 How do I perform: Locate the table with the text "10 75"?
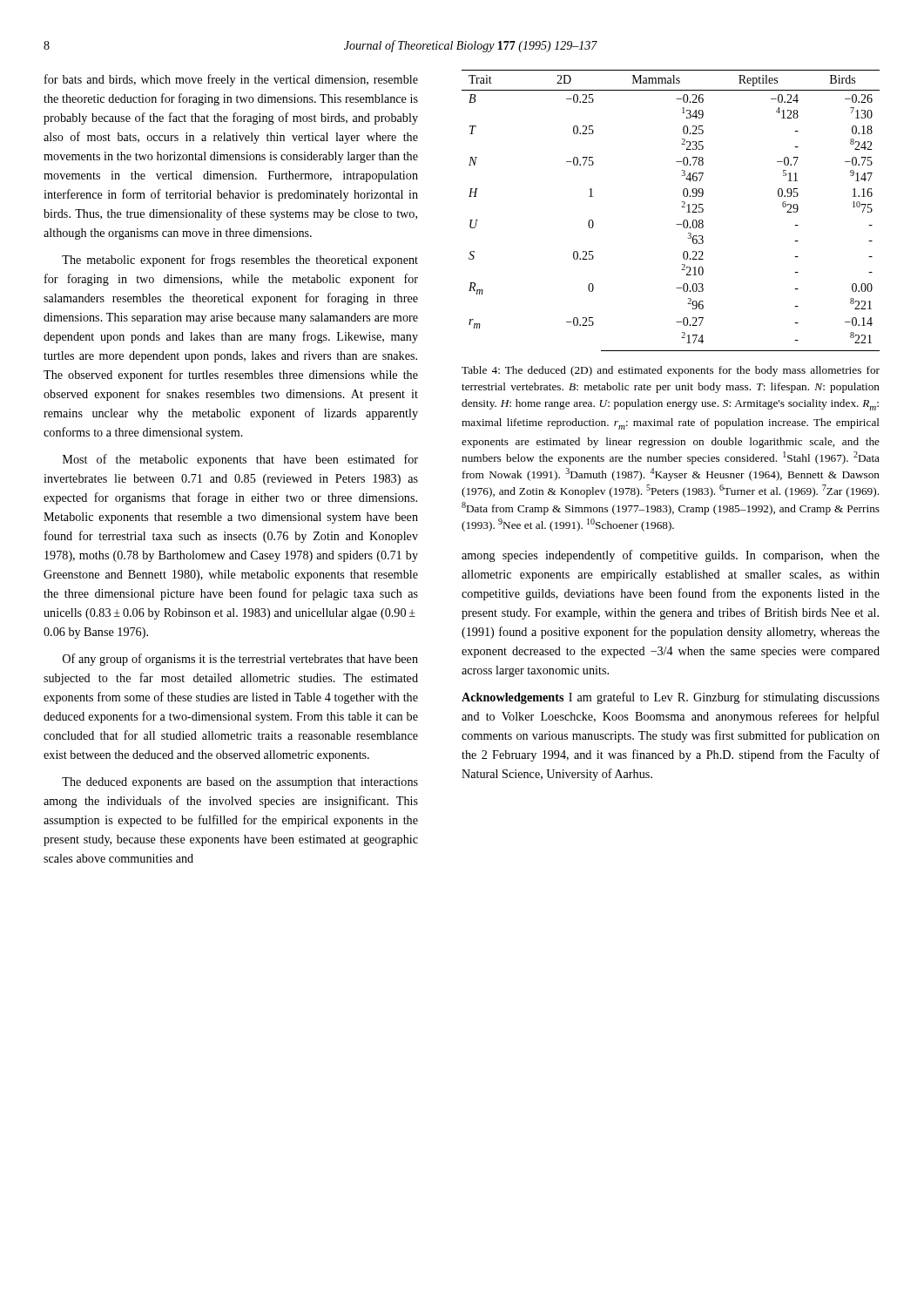tap(671, 210)
